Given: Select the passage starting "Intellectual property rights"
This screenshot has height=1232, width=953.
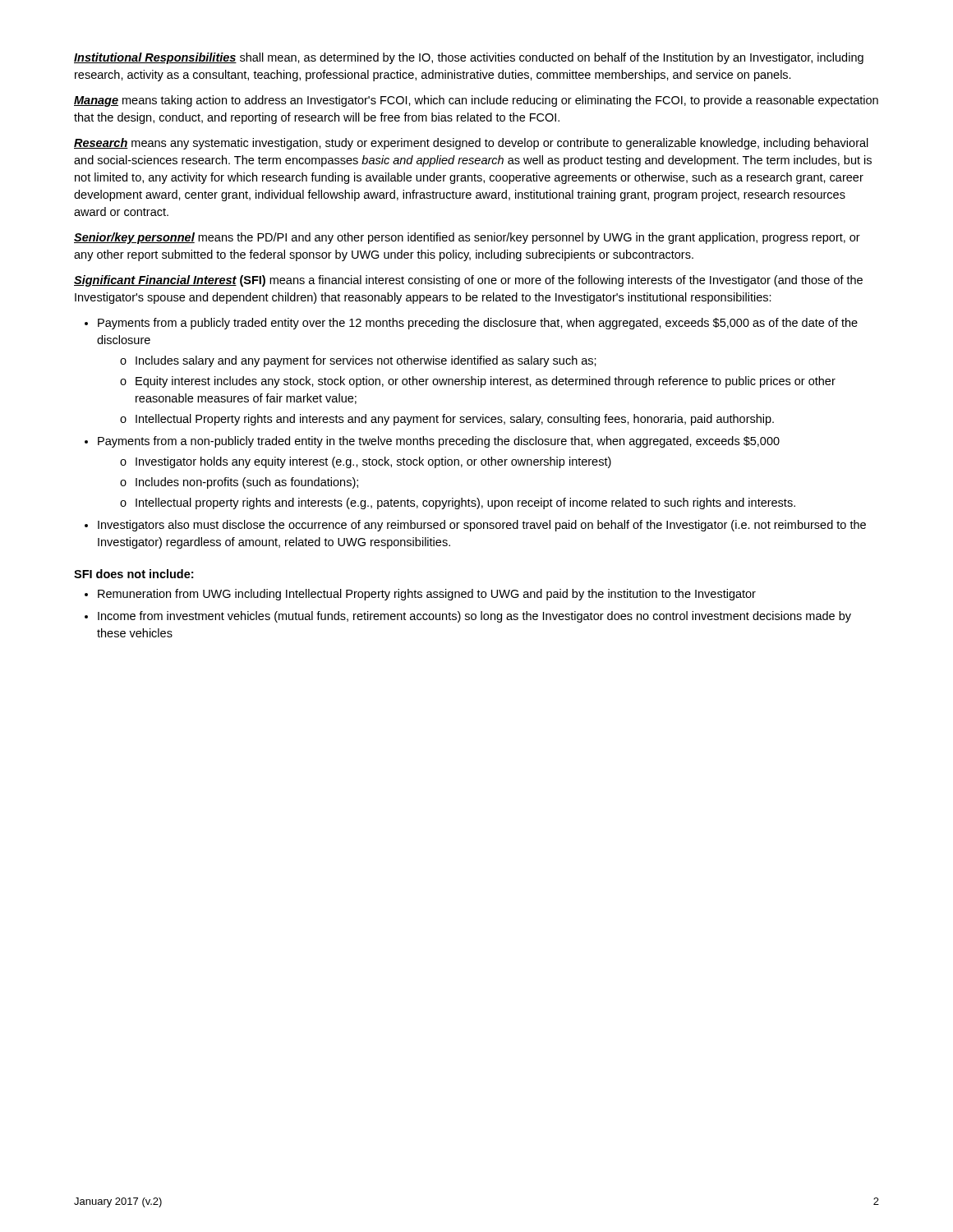Looking at the screenshot, I should coord(465,503).
